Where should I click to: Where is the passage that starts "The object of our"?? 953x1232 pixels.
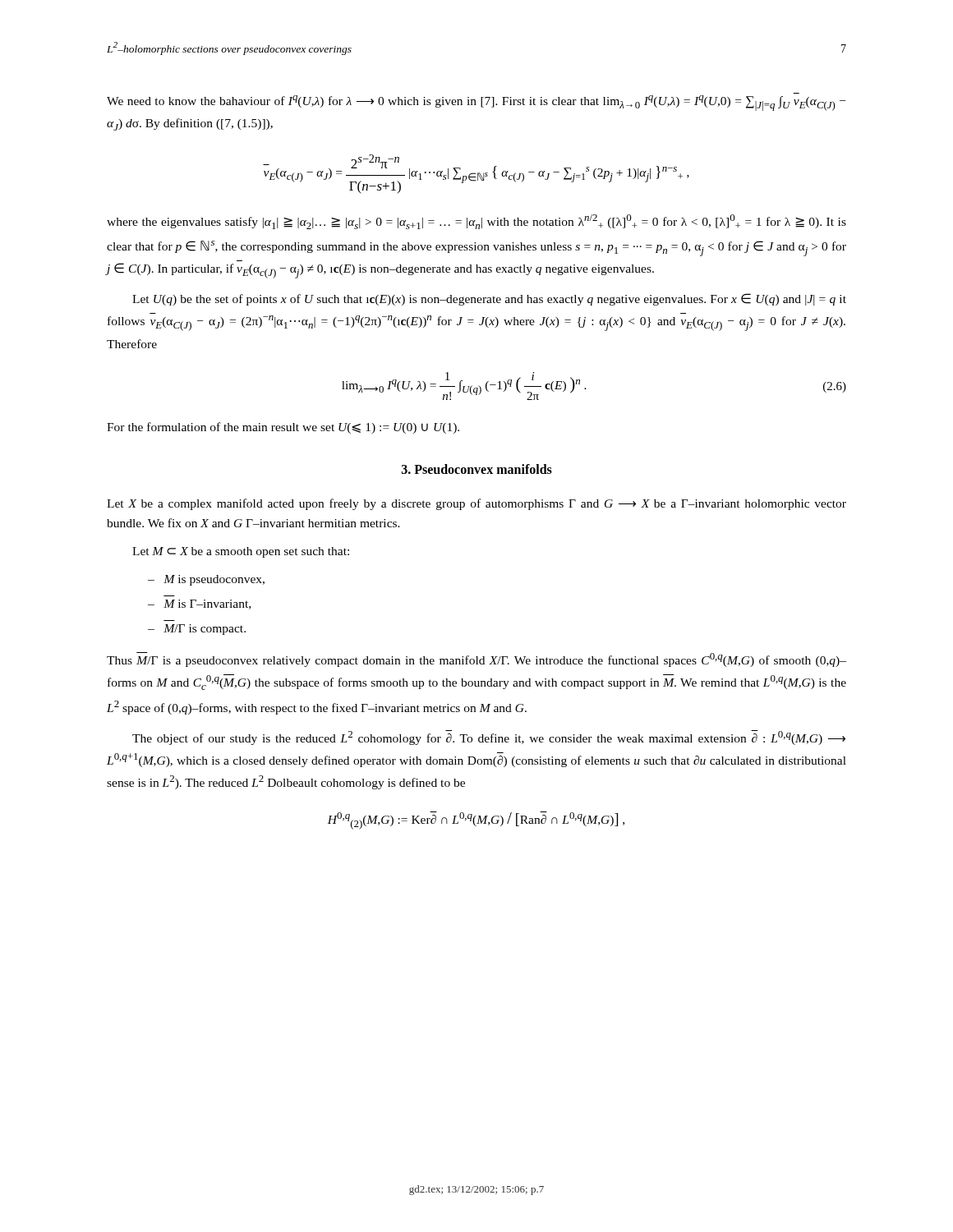point(476,758)
